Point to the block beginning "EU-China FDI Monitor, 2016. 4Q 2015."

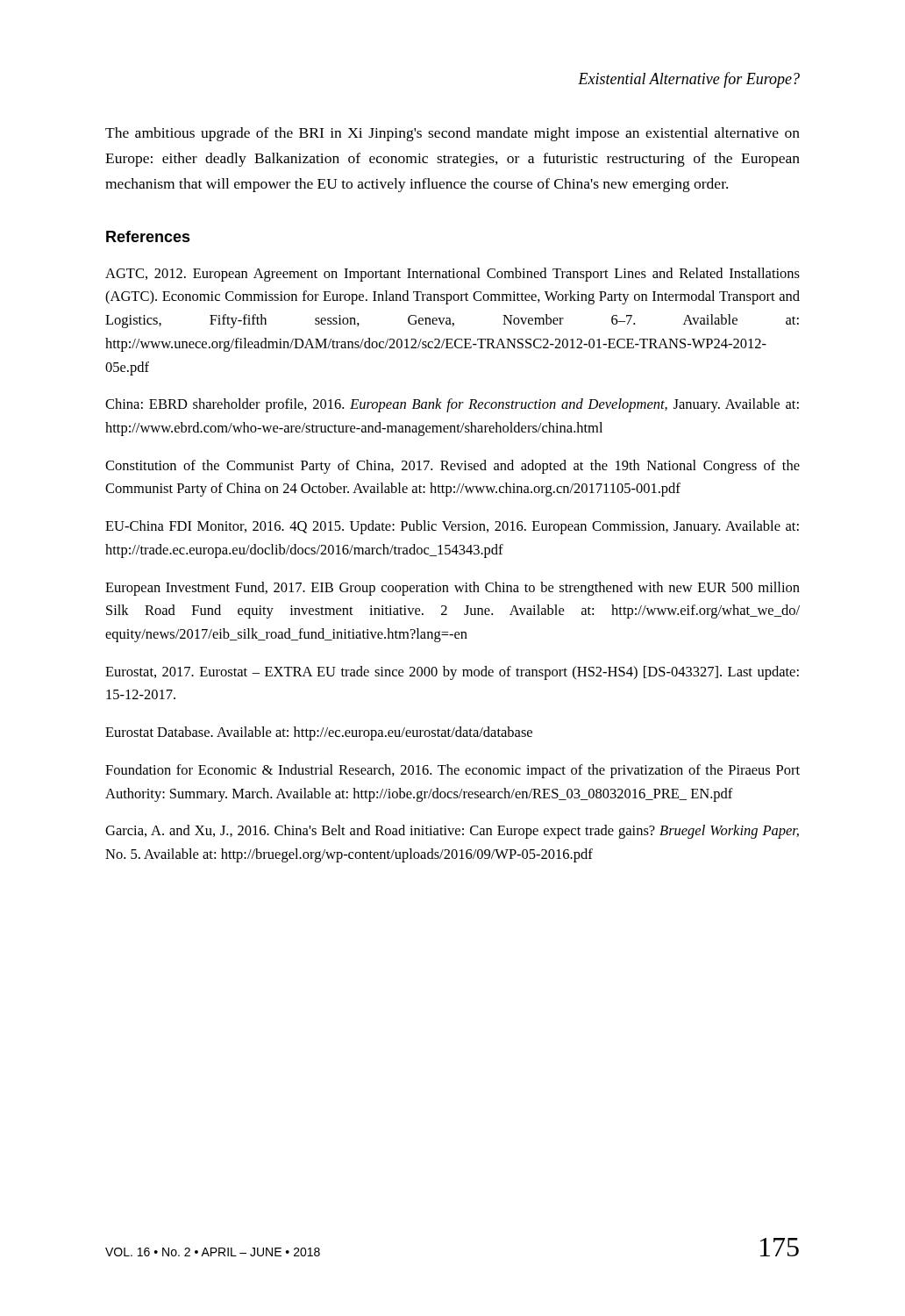click(452, 538)
